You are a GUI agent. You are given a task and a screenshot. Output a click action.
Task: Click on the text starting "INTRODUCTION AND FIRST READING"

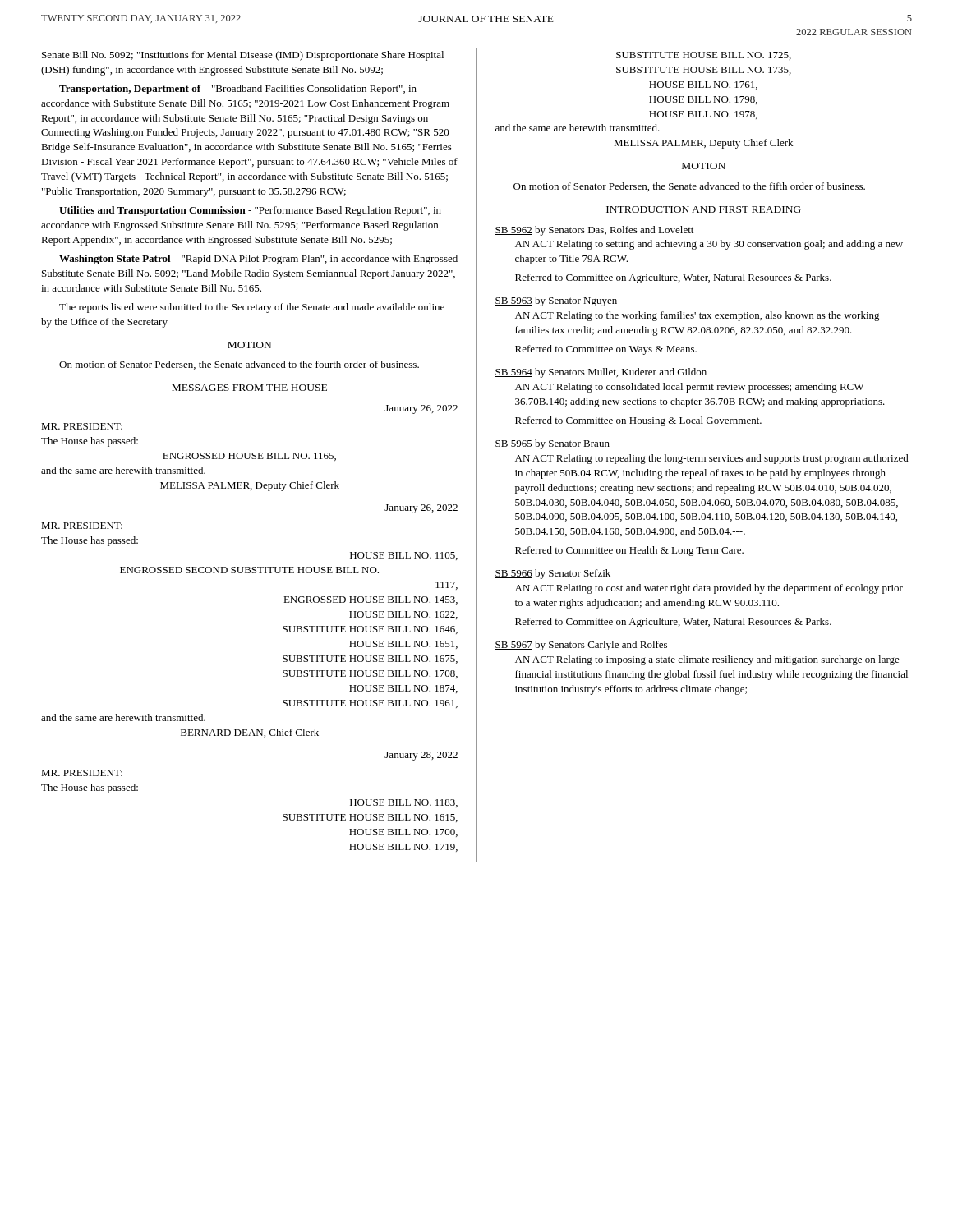coord(703,209)
